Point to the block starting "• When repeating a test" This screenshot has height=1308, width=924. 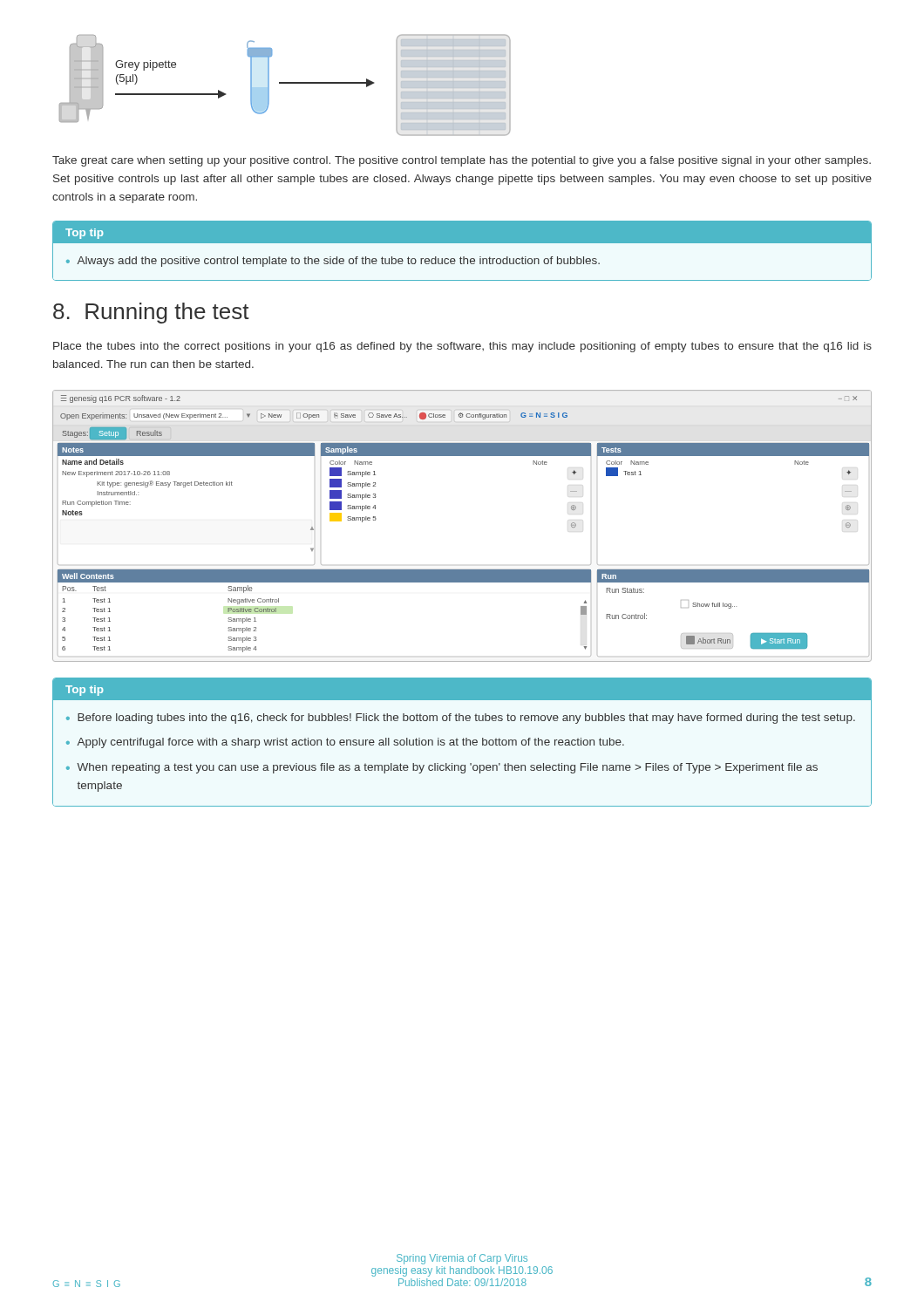[462, 777]
